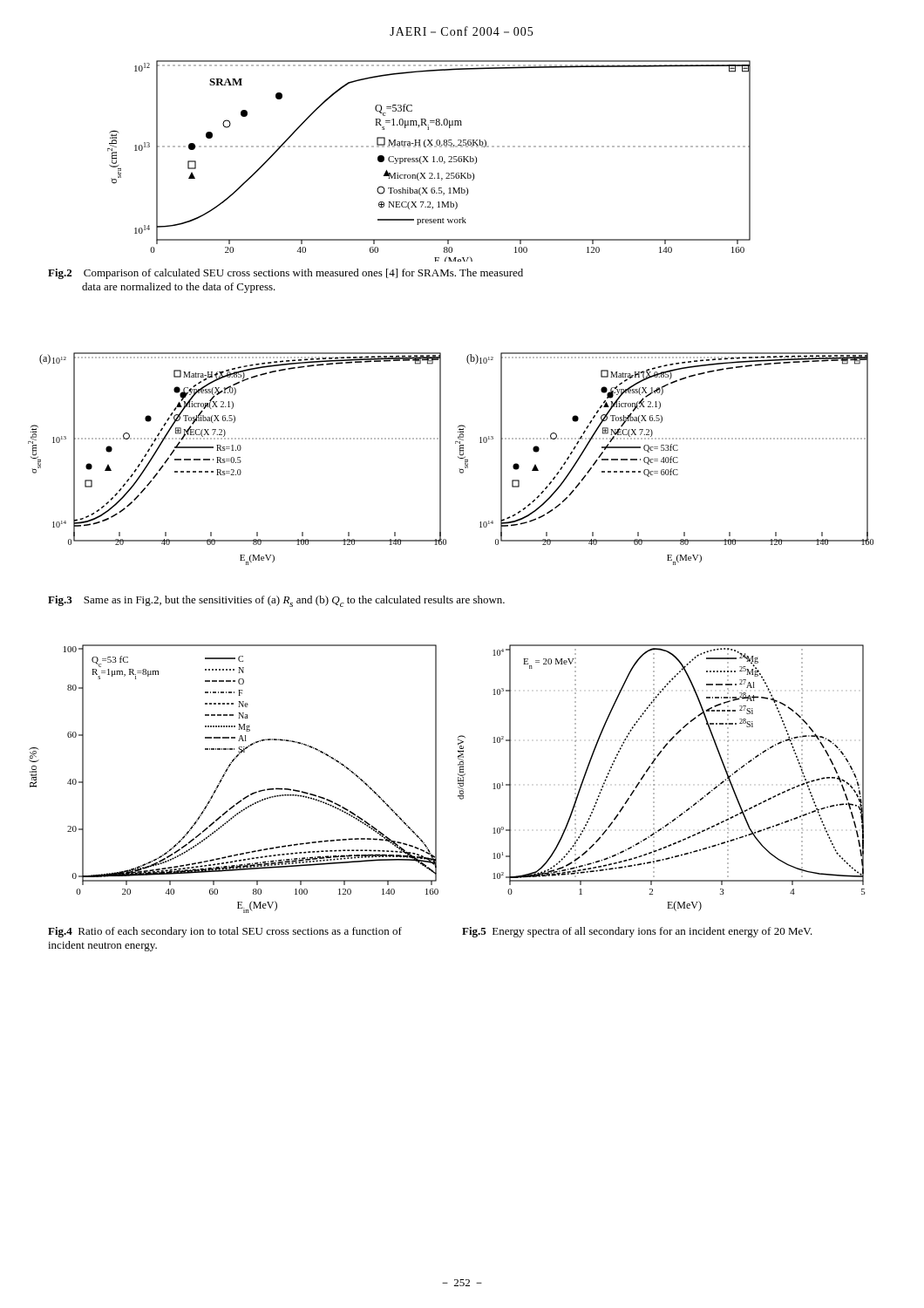Select the caption containing "Fig.2 Comparison of calculated"
924x1308 pixels.
tap(286, 279)
